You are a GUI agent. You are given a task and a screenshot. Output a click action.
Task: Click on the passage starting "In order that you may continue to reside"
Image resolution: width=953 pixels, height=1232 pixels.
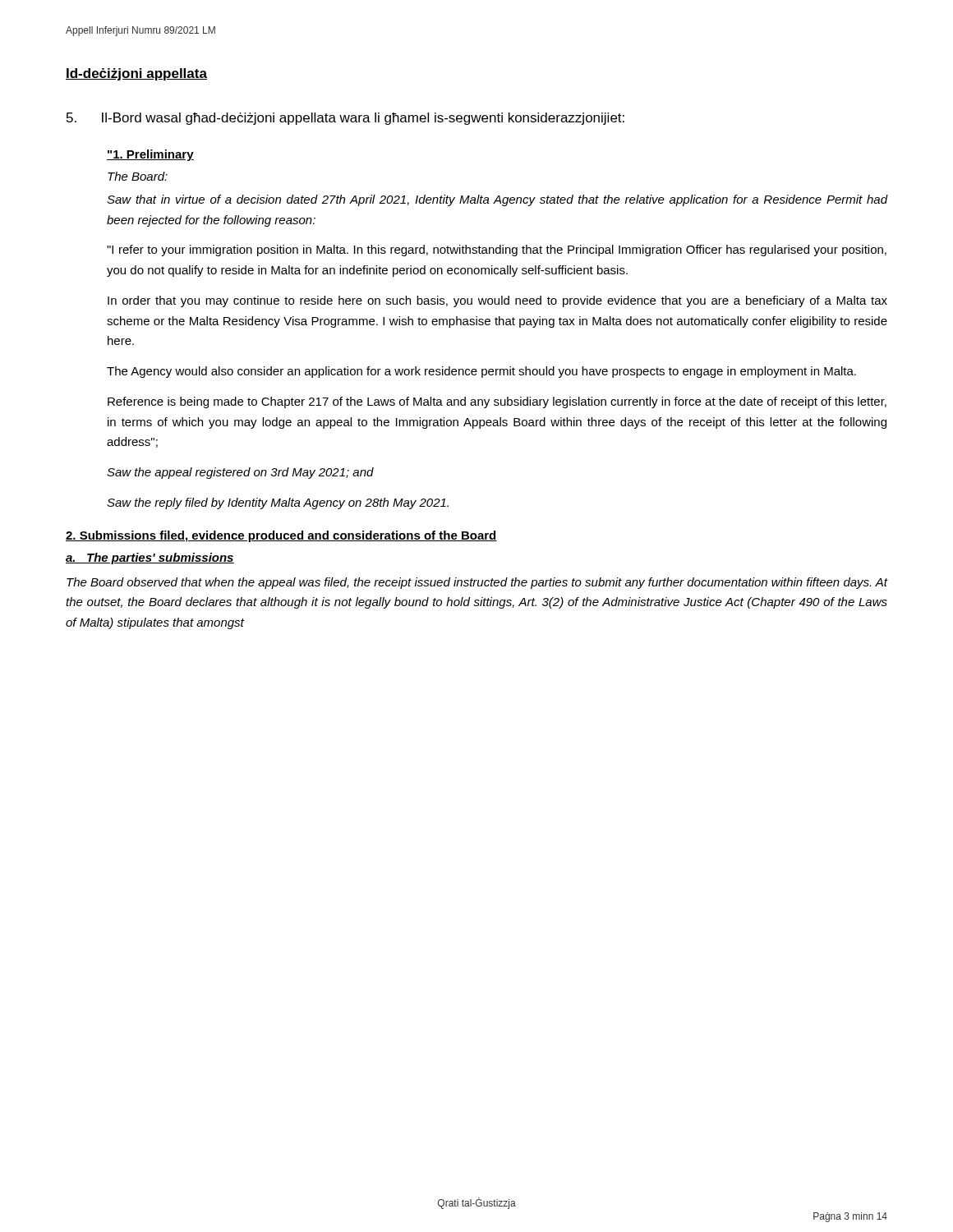coord(497,320)
